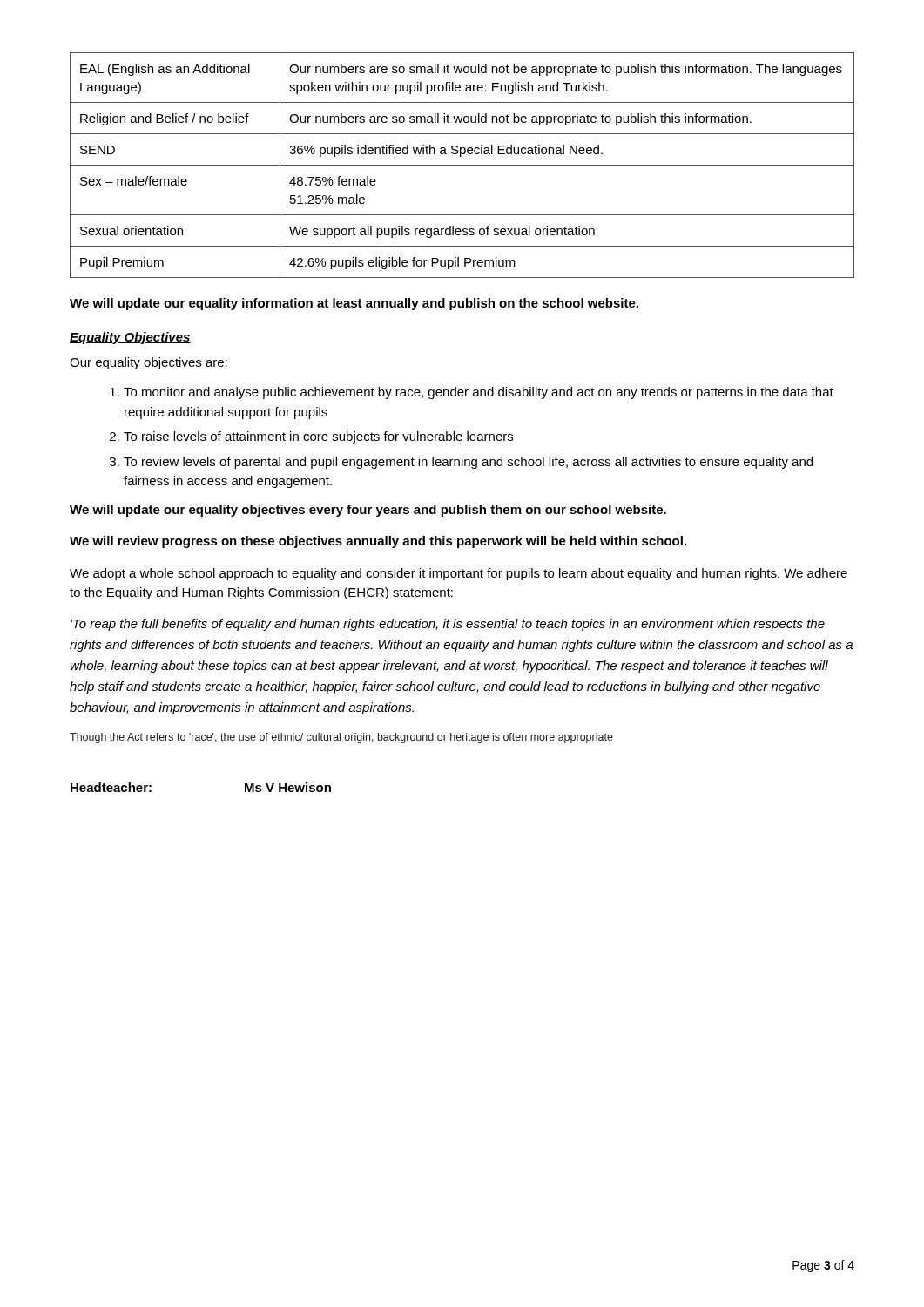The image size is (924, 1307).
Task: Locate the text starting "Though the Act refers to 'race', the"
Action: [341, 737]
